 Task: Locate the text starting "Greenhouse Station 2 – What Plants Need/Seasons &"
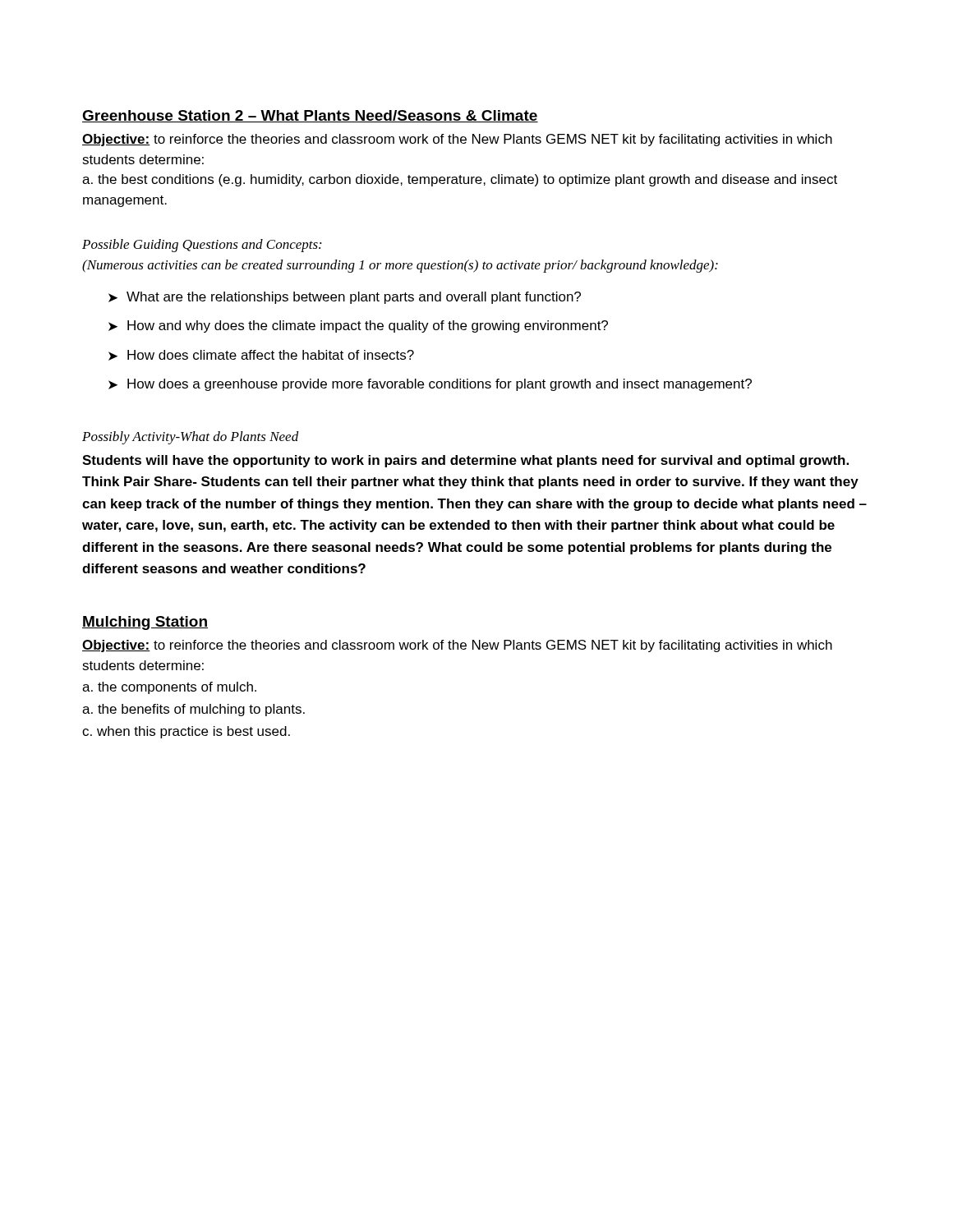pyautogui.click(x=476, y=116)
